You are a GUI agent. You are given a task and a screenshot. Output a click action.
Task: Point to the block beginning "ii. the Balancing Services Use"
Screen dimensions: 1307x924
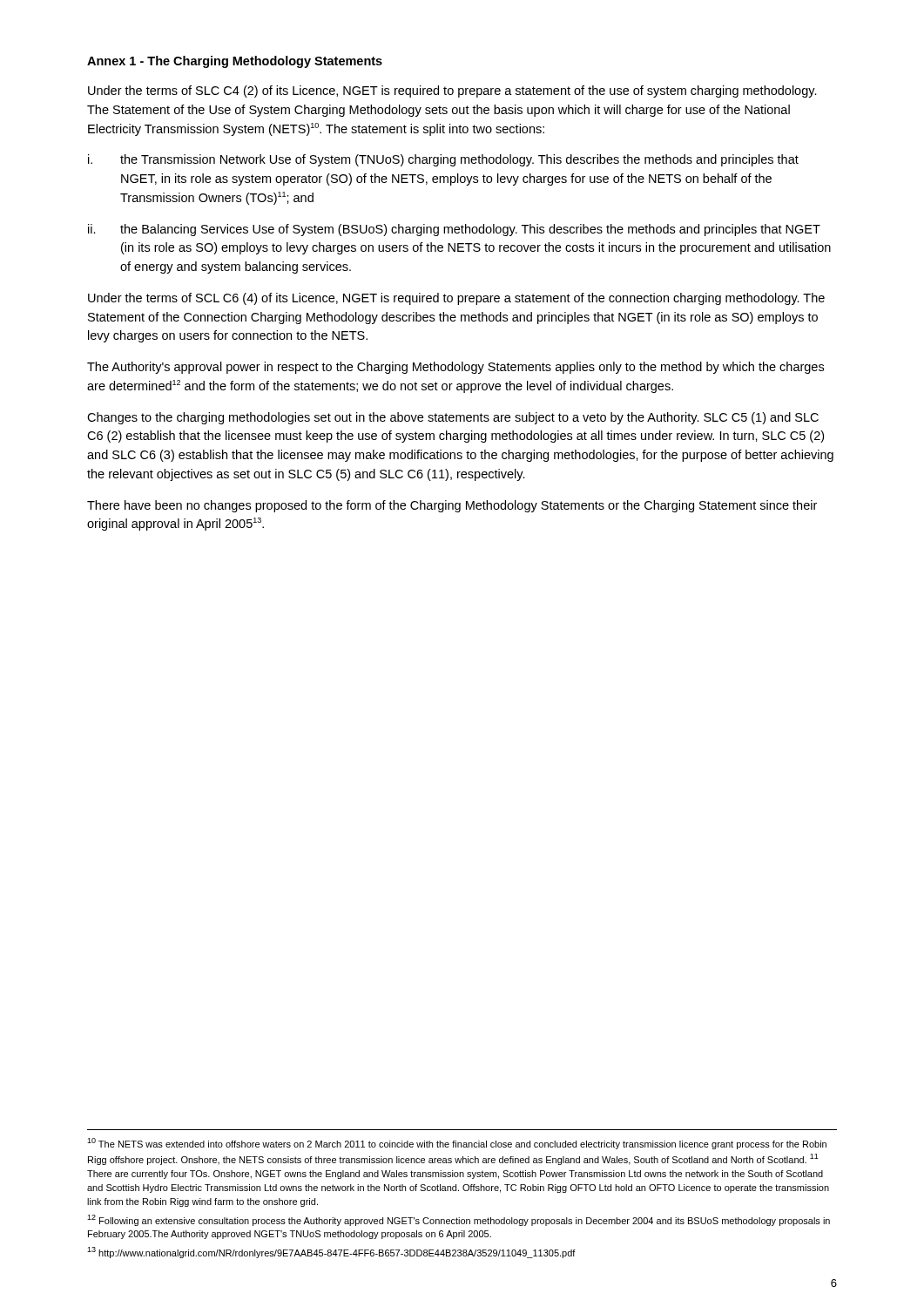coord(462,248)
